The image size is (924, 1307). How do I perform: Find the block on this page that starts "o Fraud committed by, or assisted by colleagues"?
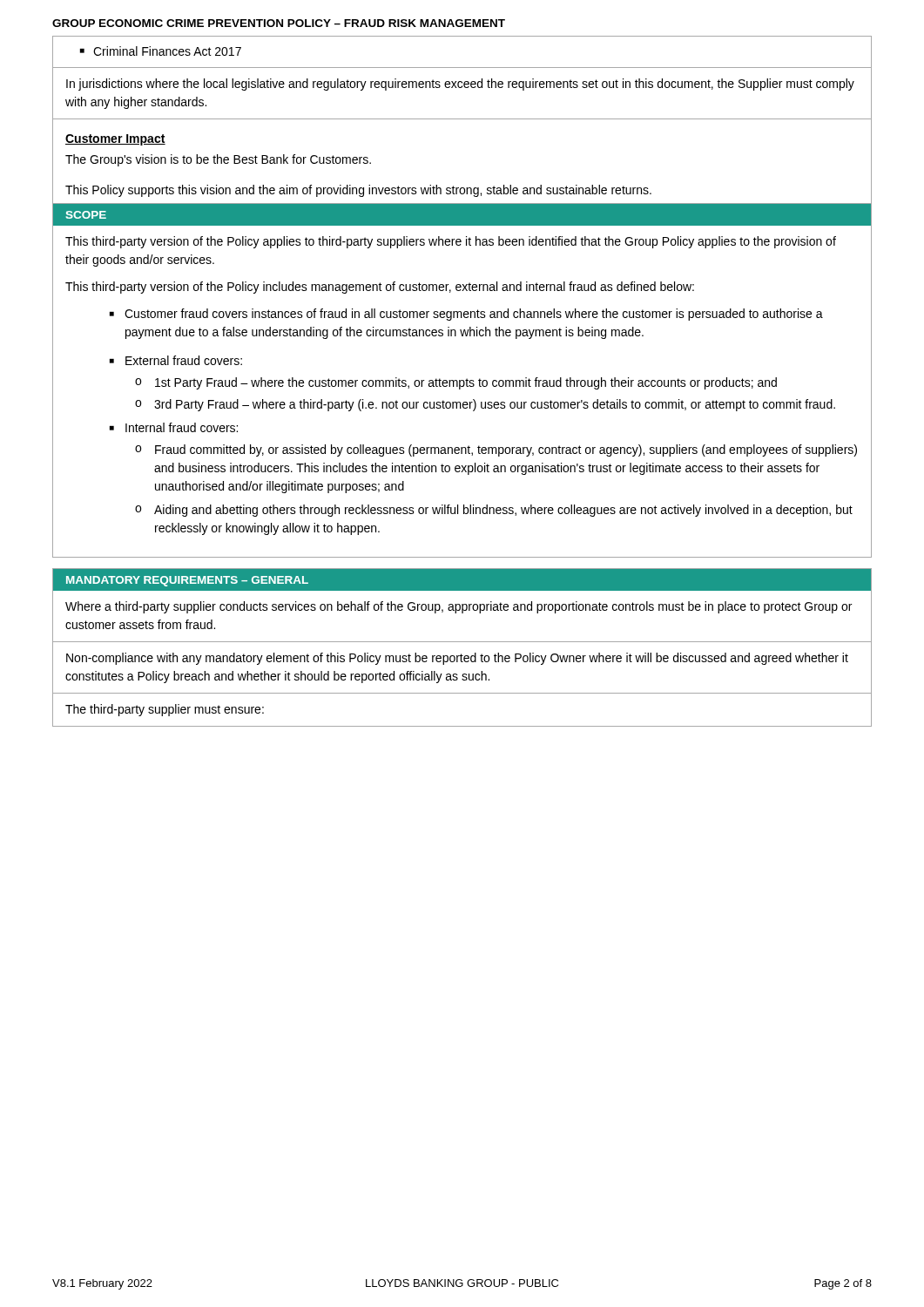(x=497, y=468)
